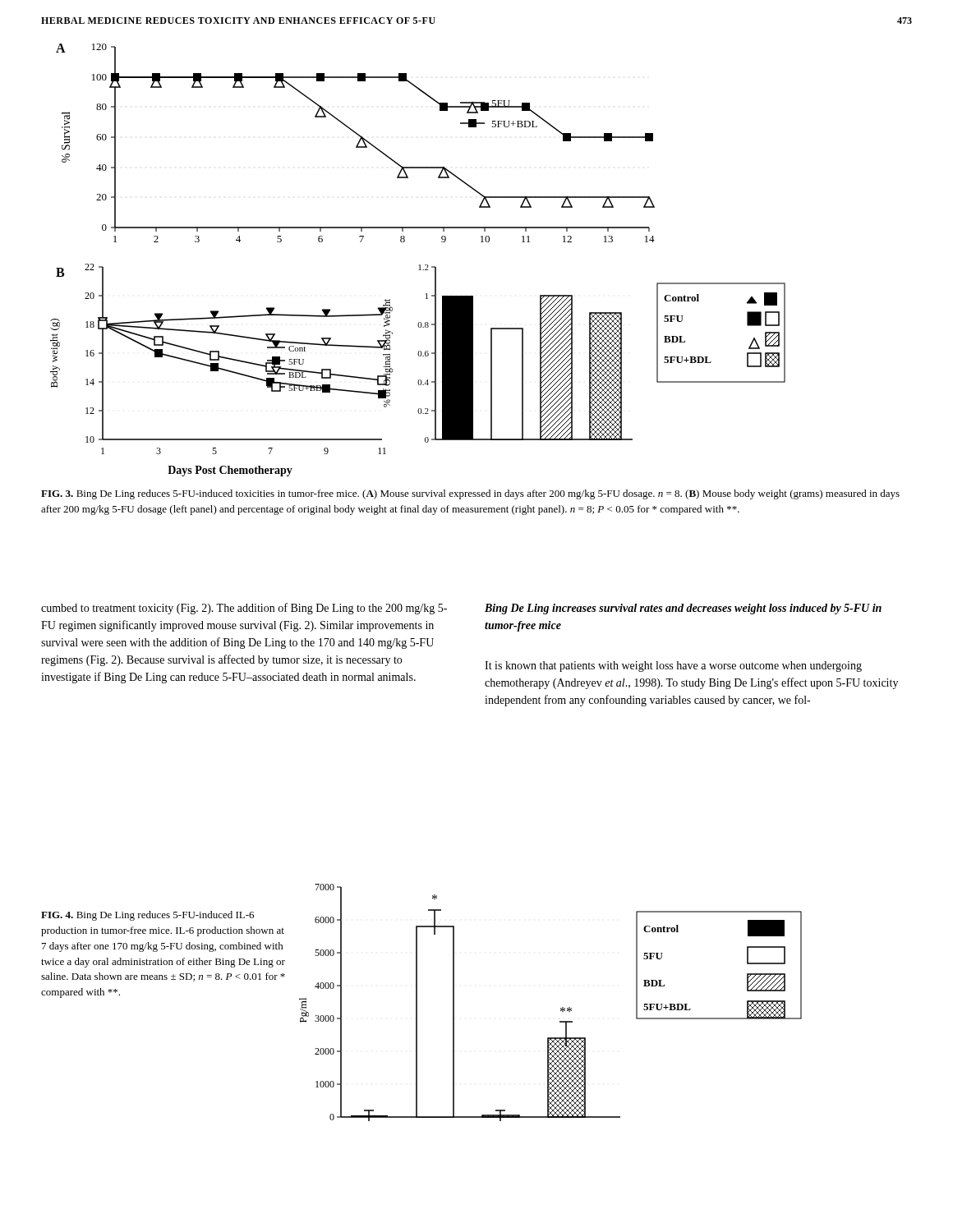Screen dimensions: 1232x953
Task: Select the text block with the text "It is known that patients with weight"
Action: click(x=691, y=683)
